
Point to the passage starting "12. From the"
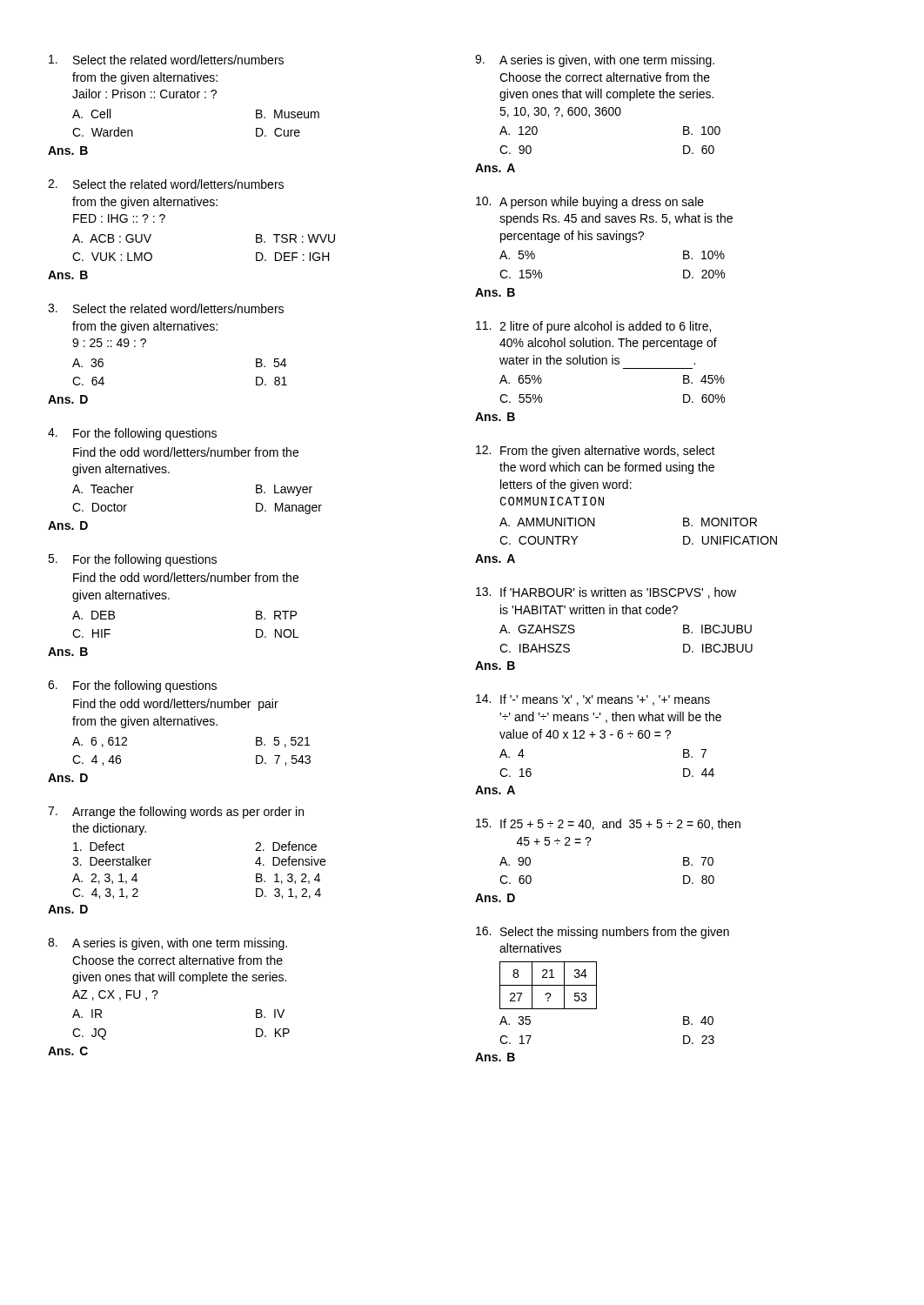[596, 452]
